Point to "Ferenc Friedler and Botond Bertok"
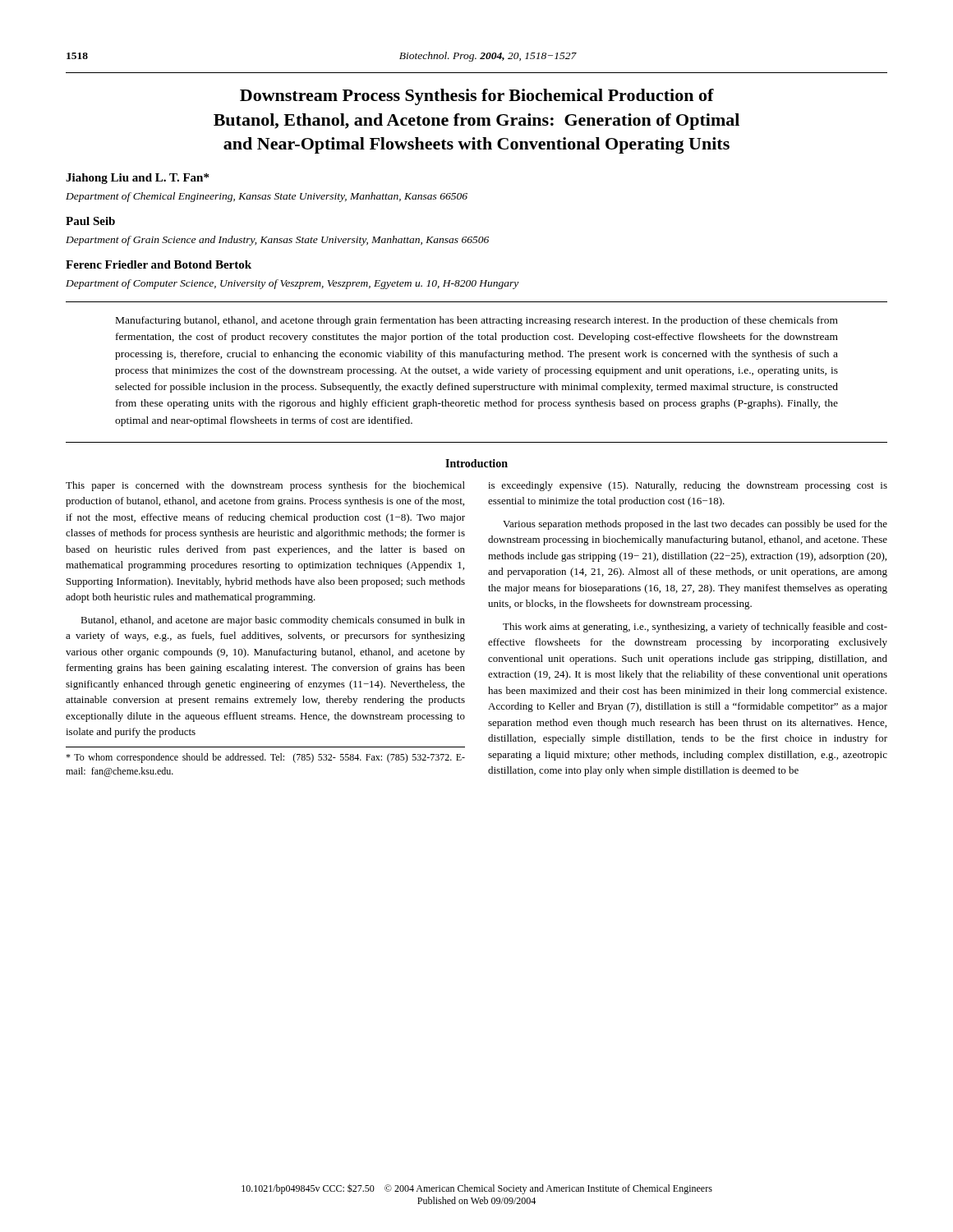 click(159, 265)
